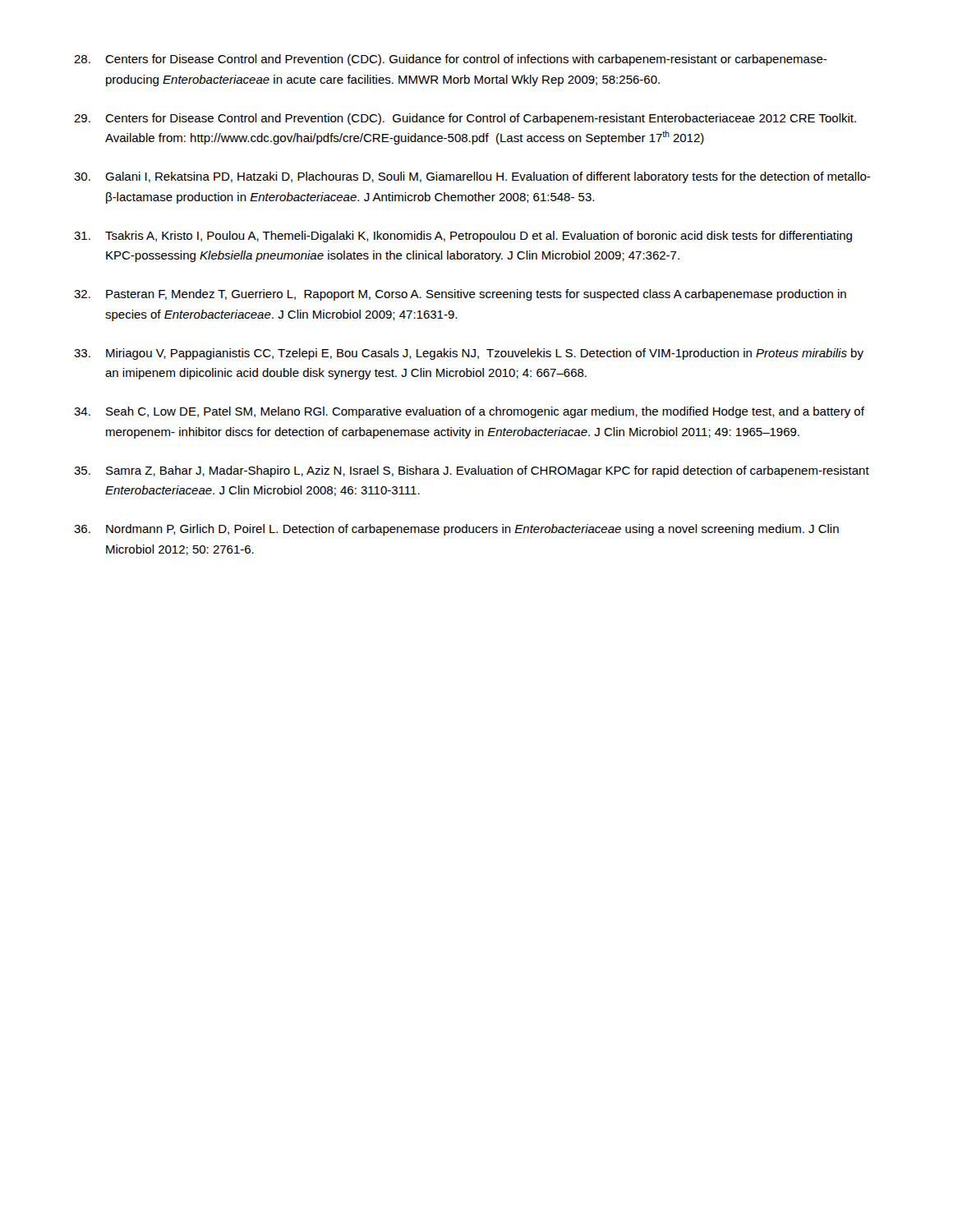Find the text block starting "30. Galani I, Rekatsina PD, Hatzaki"
Image resolution: width=953 pixels, height=1232 pixels.
(476, 187)
